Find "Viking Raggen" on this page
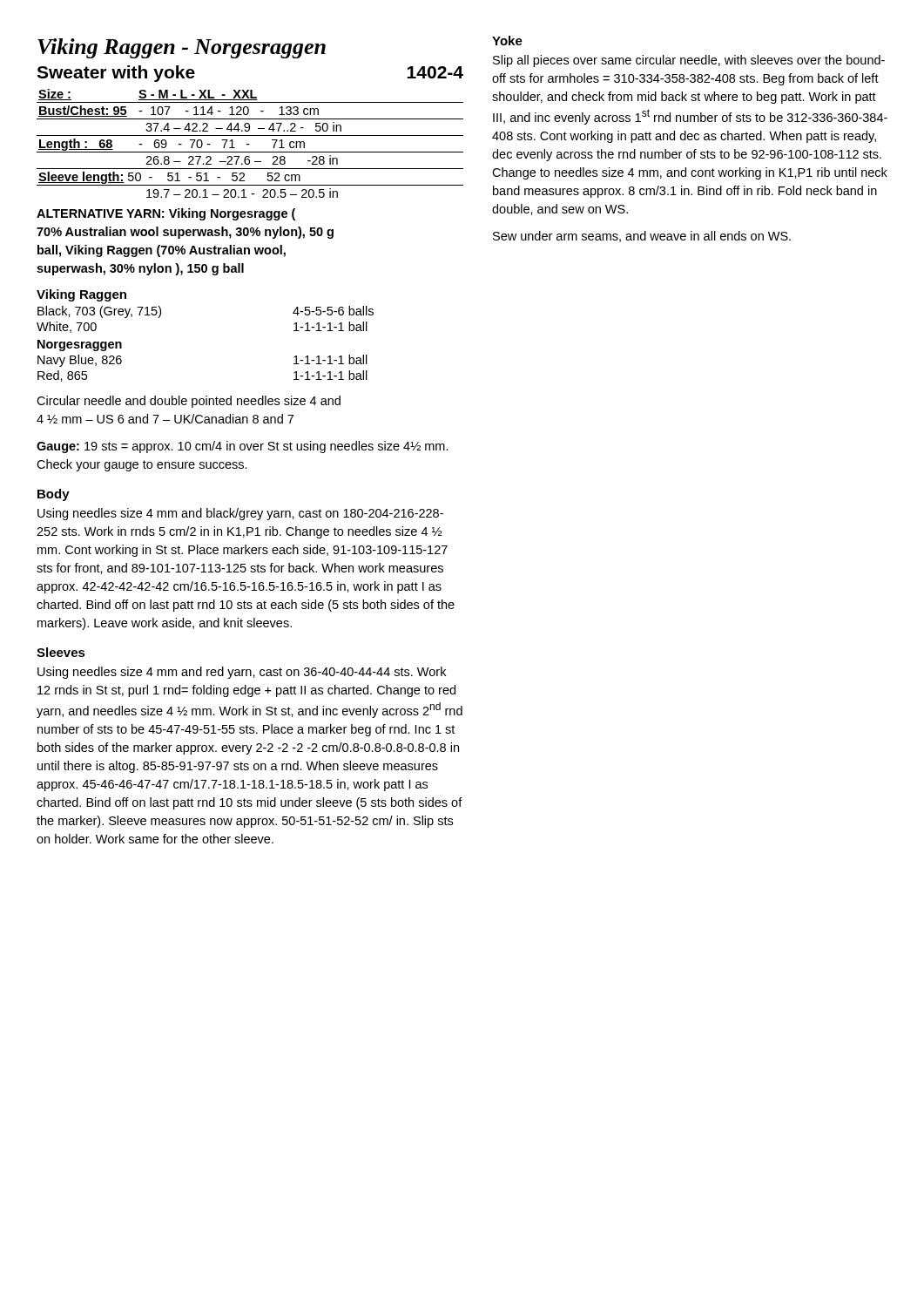 (82, 294)
